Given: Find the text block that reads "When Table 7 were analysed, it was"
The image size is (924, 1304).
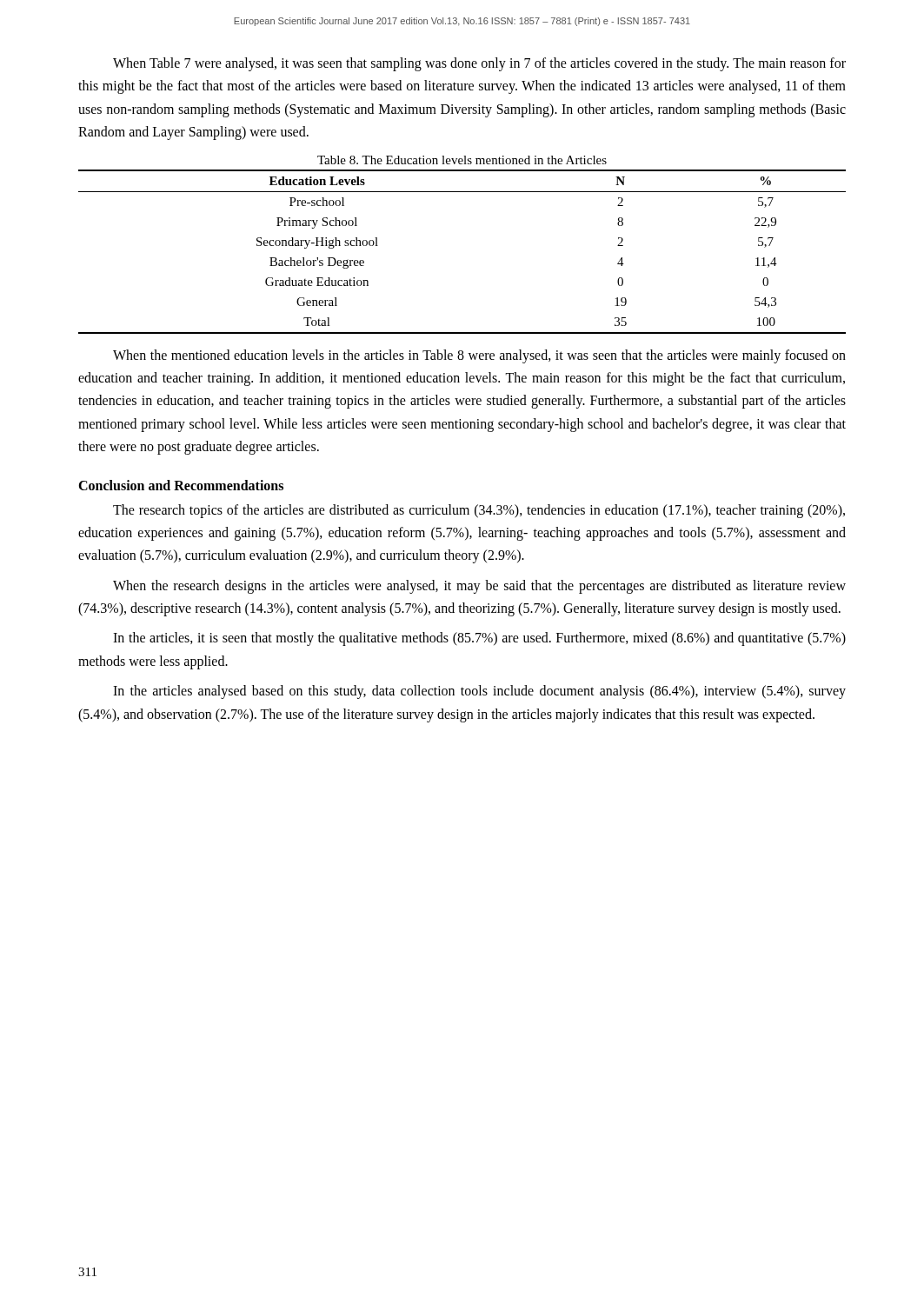Looking at the screenshot, I should click(462, 98).
